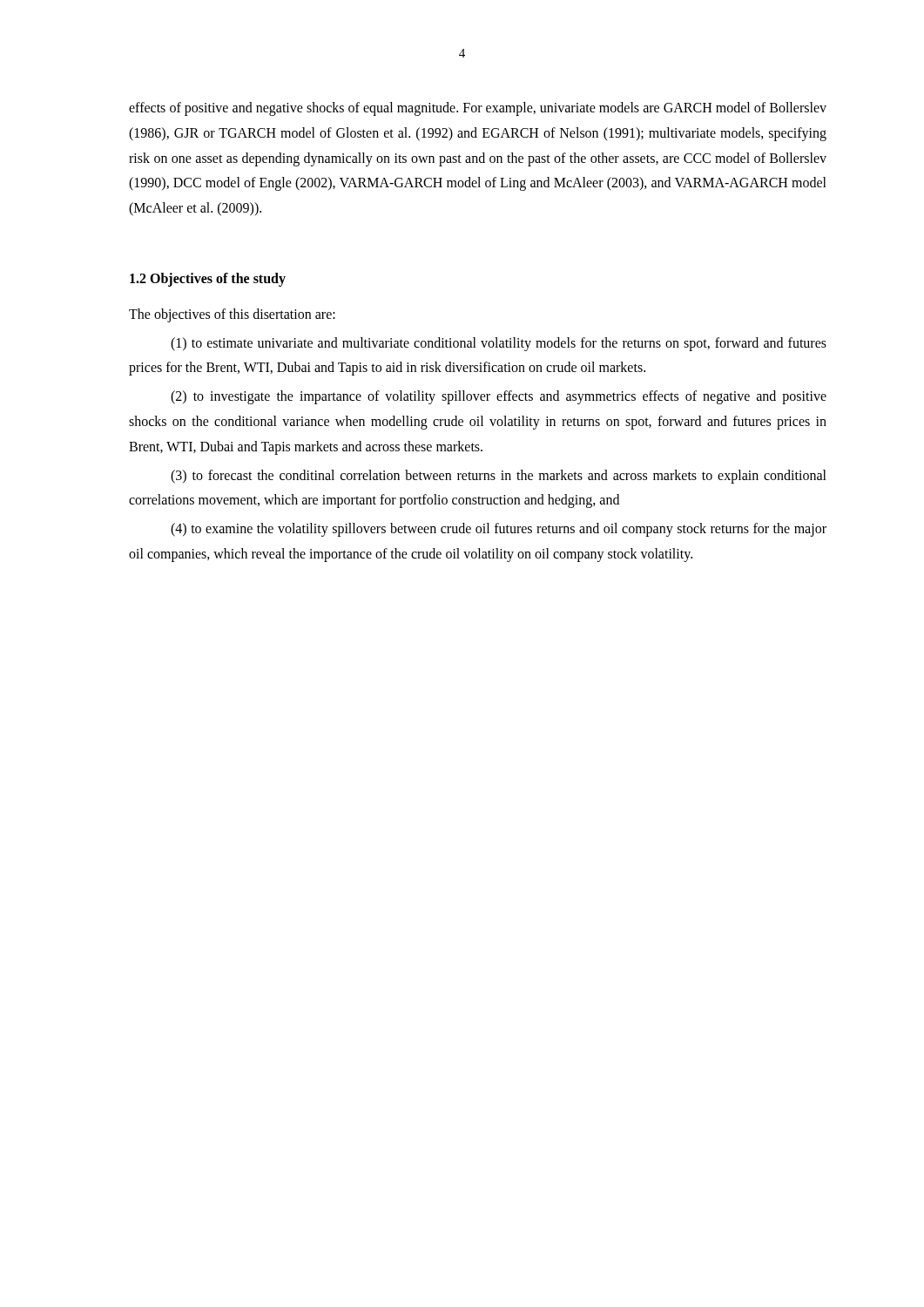
Task: Select the list item with the text "(4) to examine the"
Action: click(478, 542)
